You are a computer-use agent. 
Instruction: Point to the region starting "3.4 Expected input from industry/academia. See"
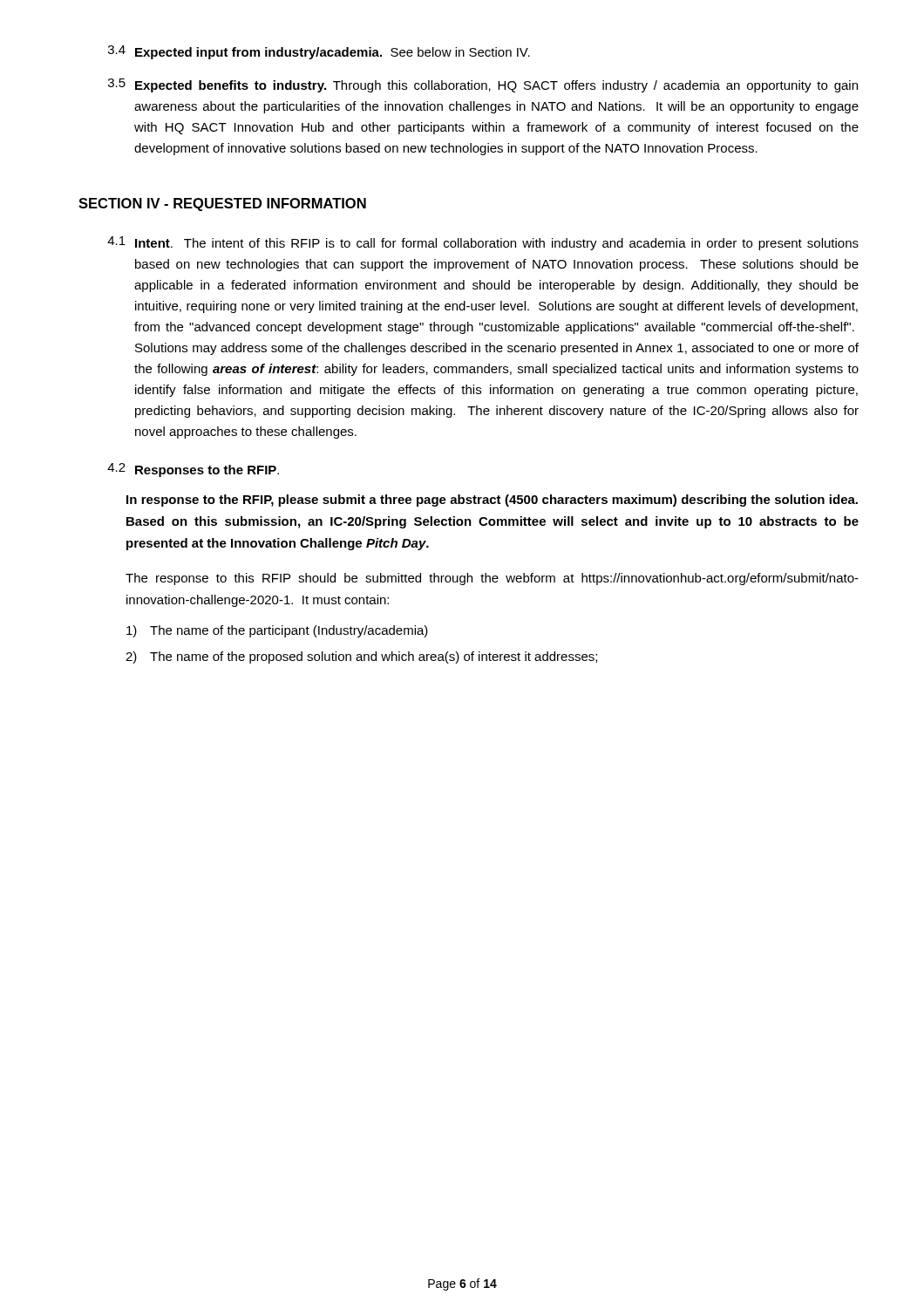point(469,52)
